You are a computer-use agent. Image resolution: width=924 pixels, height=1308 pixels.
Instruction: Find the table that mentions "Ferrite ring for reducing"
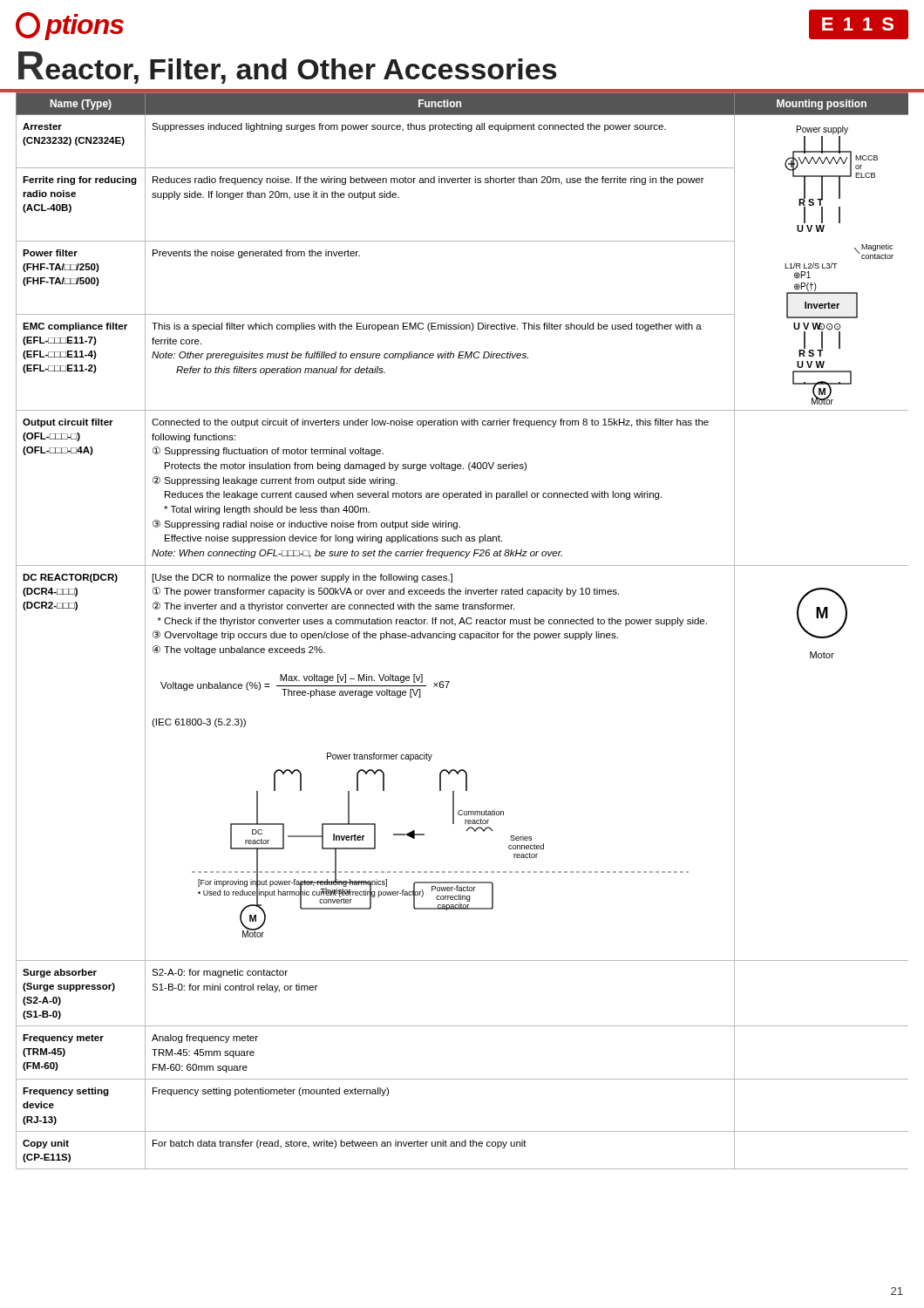coord(462,631)
